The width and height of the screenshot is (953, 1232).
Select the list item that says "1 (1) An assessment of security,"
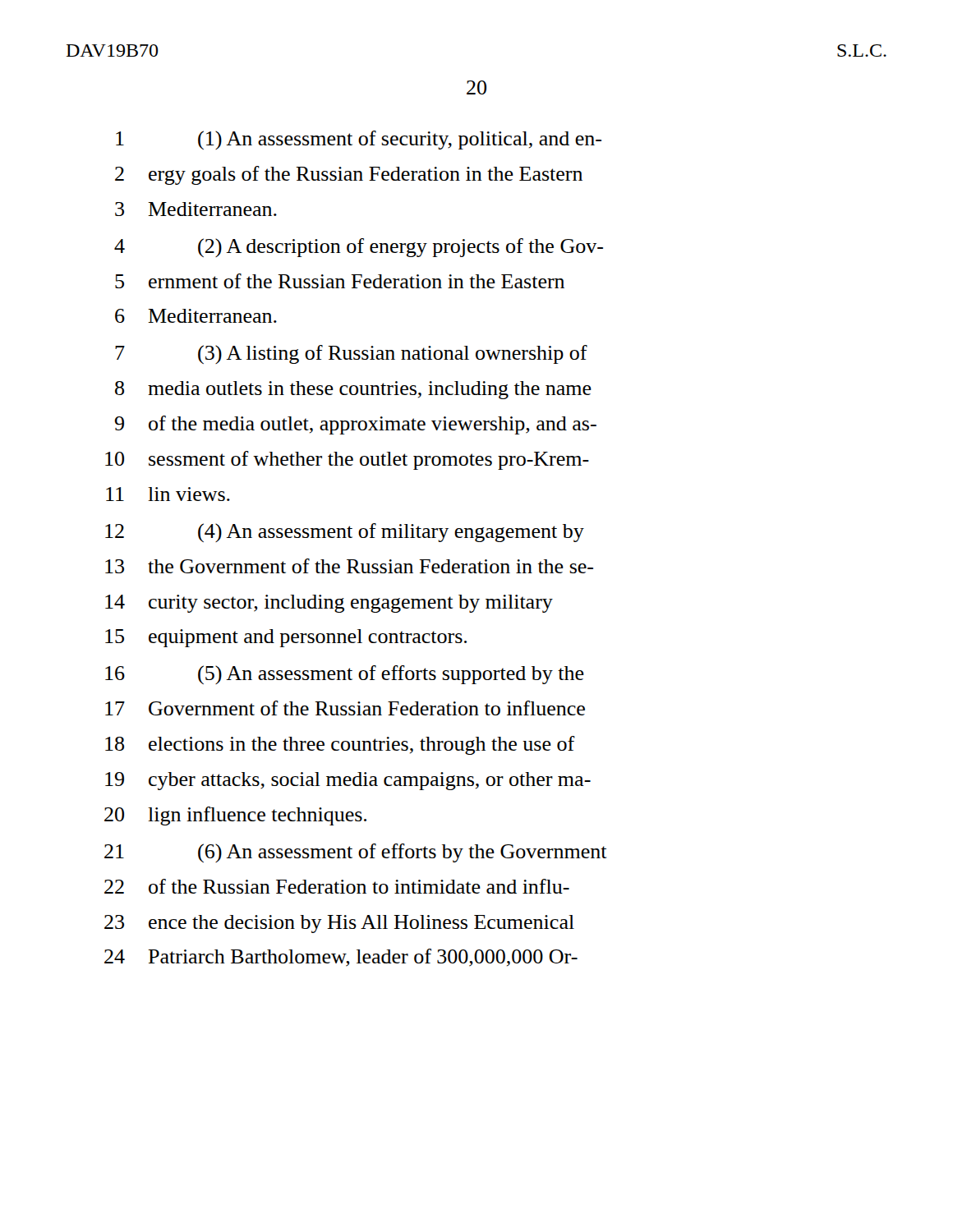point(476,174)
